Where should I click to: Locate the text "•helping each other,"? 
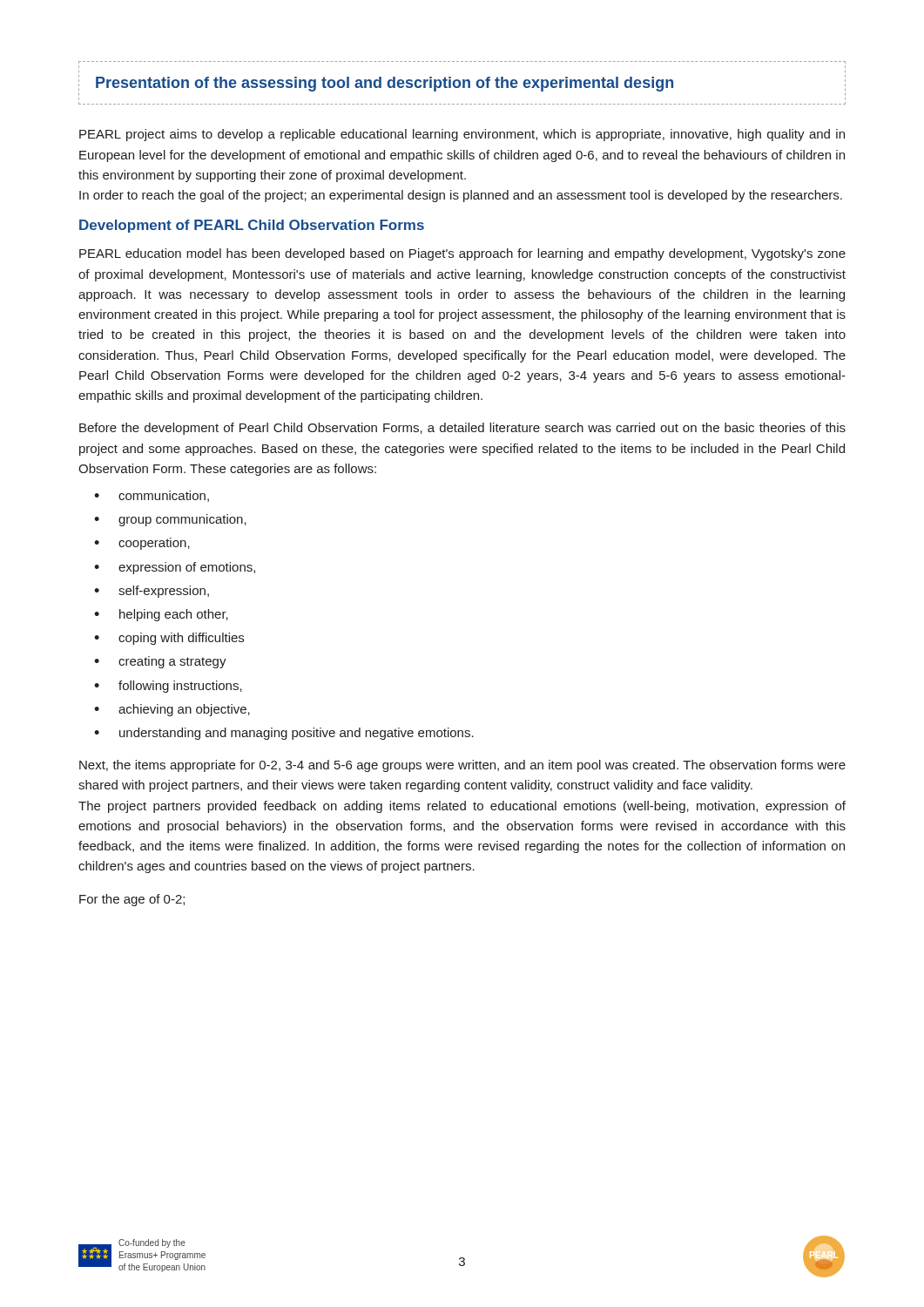click(x=161, y=615)
